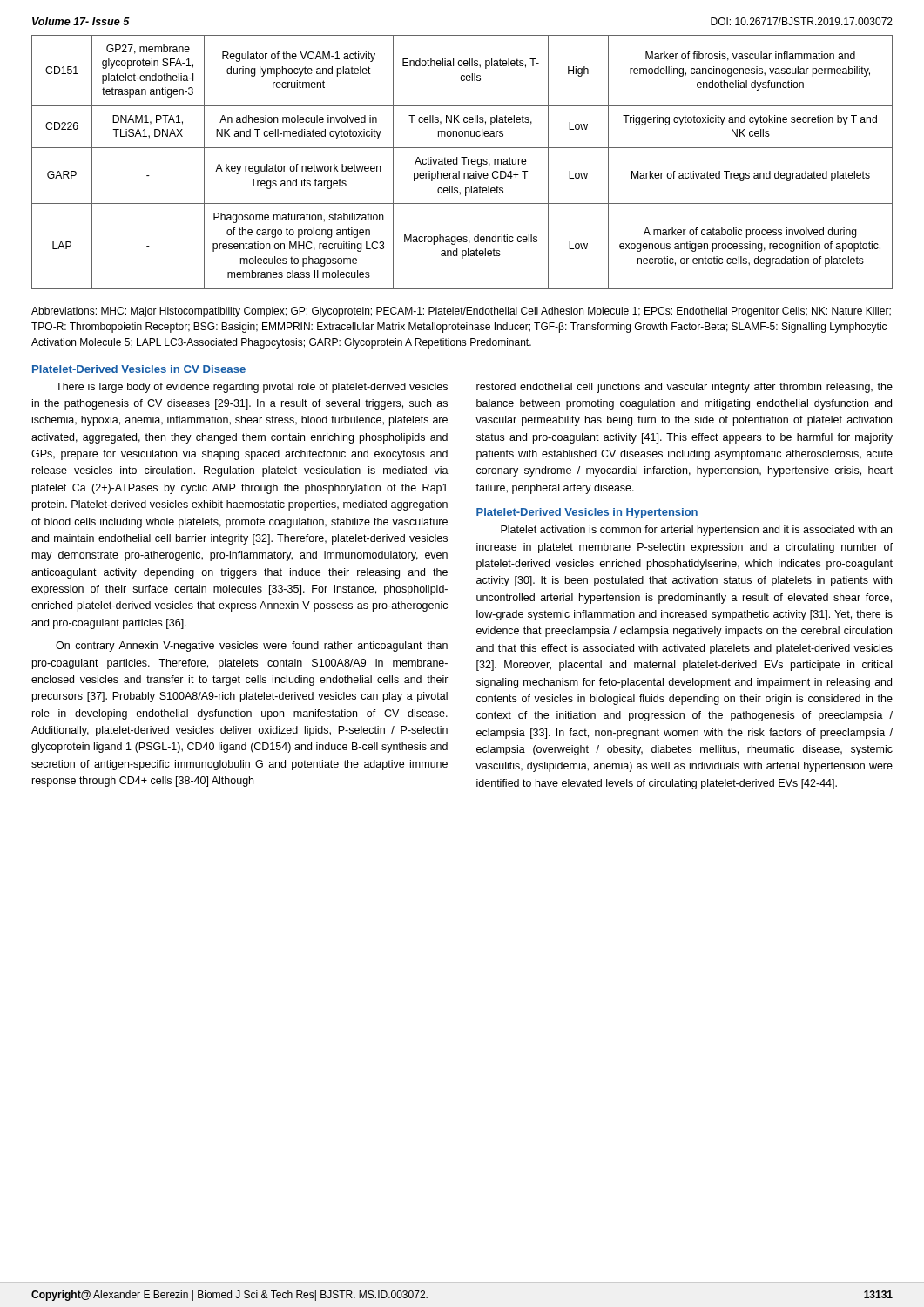Image resolution: width=924 pixels, height=1307 pixels.
Task: Point to "Platelet-Derived Vesicles in Hypertension"
Action: point(587,512)
